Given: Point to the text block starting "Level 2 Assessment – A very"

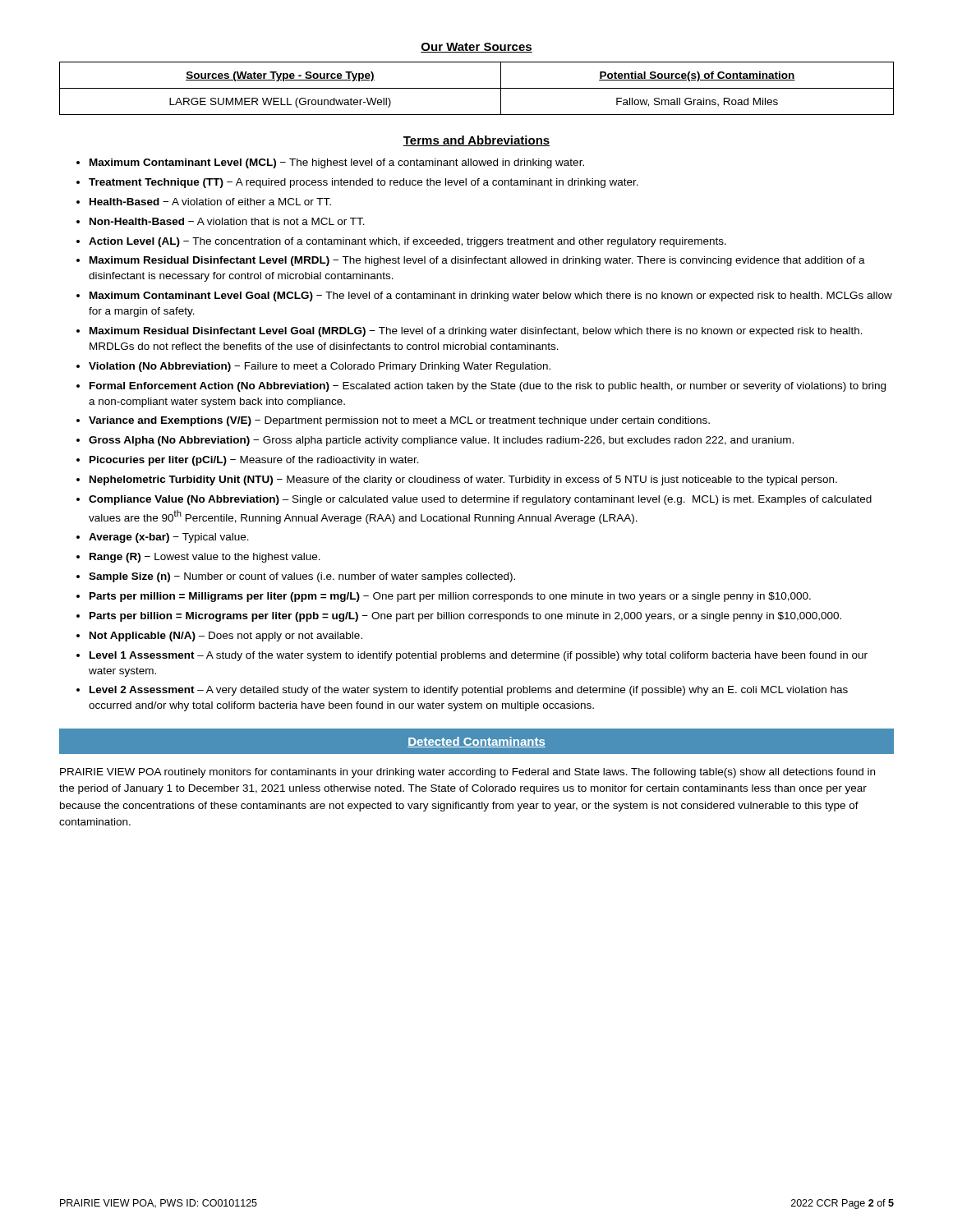Looking at the screenshot, I should [468, 698].
